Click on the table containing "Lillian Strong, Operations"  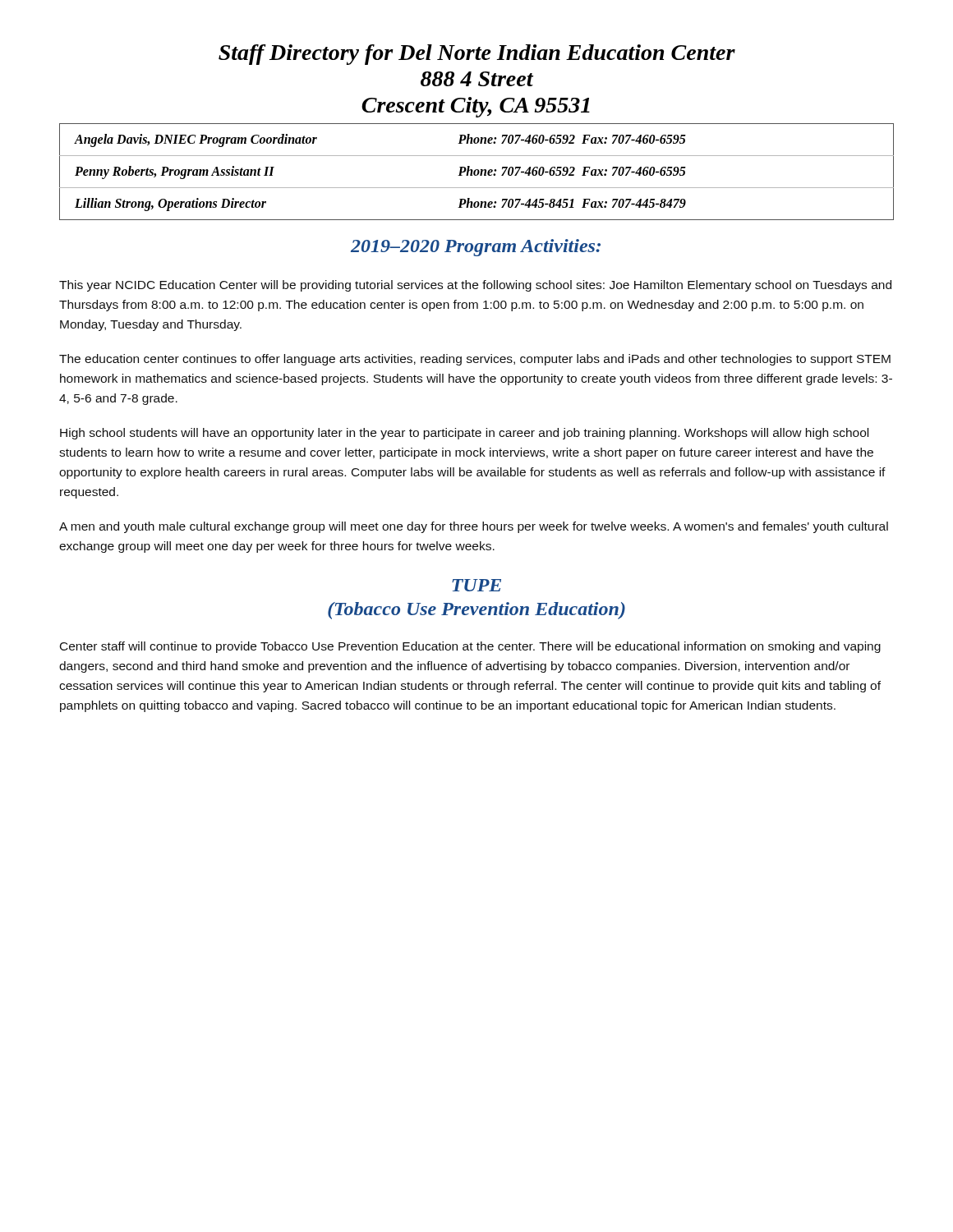[476, 172]
